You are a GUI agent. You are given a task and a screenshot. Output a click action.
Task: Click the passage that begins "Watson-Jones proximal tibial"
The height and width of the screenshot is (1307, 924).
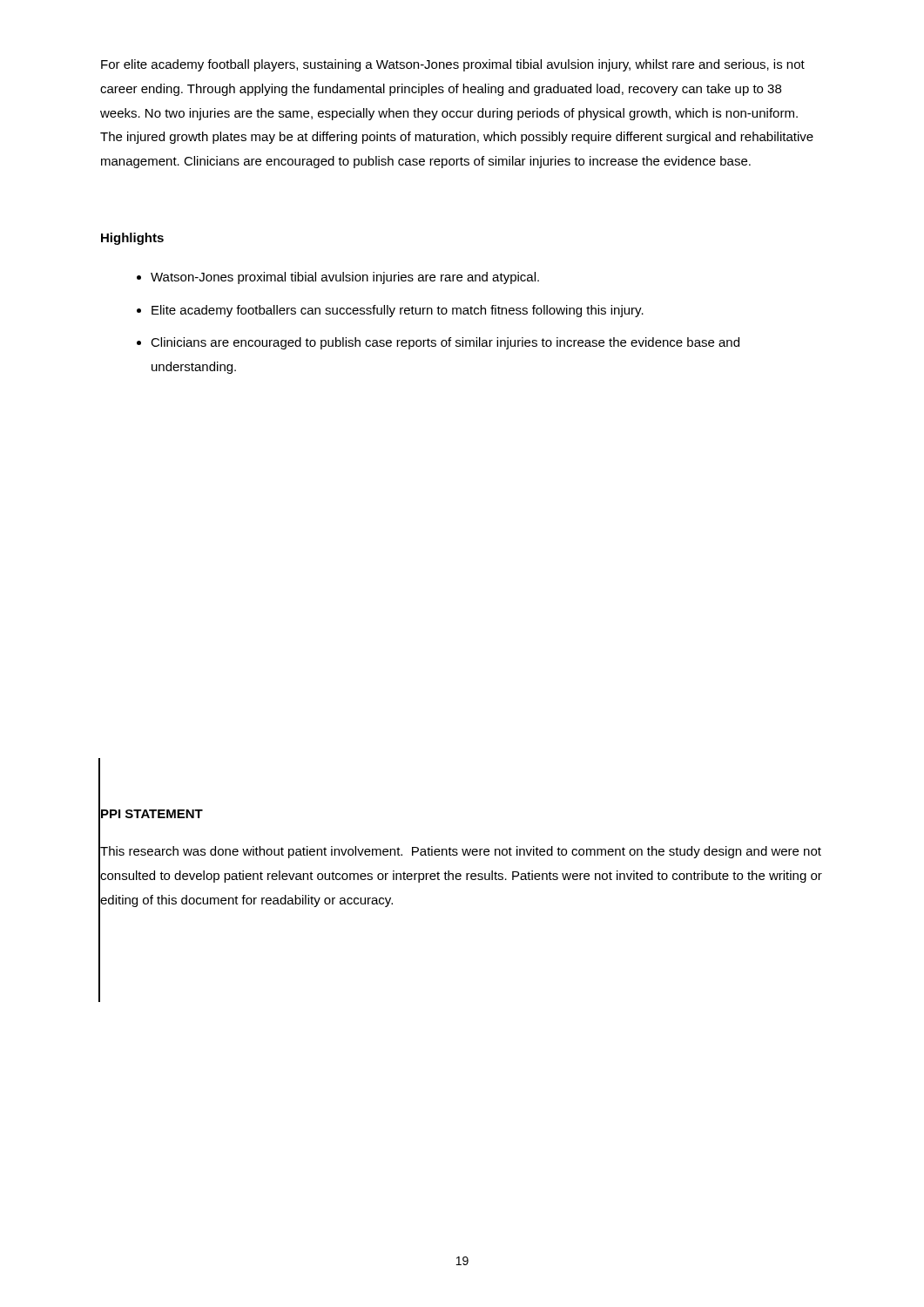coord(345,276)
